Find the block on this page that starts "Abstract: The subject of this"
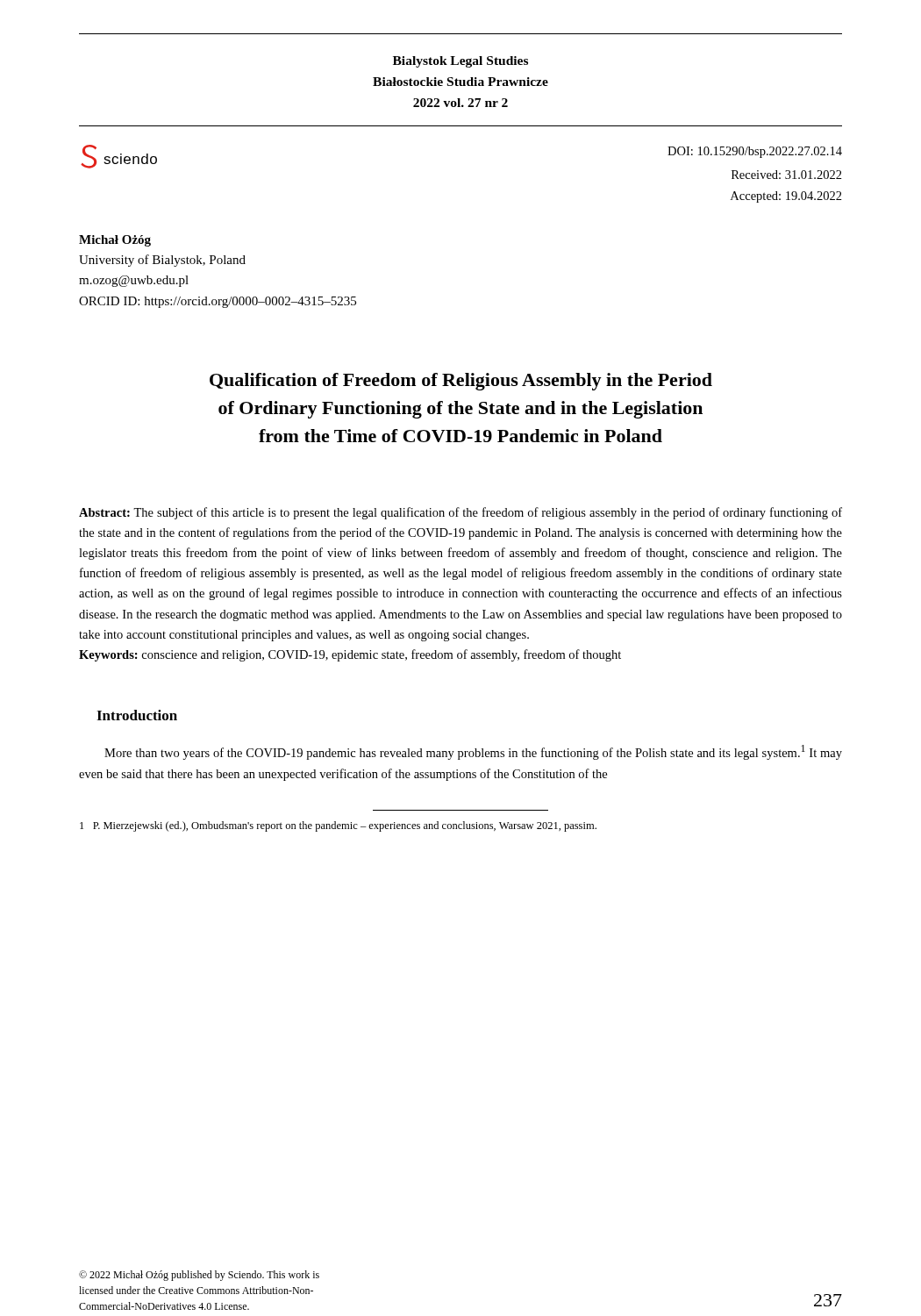 pos(460,583)
